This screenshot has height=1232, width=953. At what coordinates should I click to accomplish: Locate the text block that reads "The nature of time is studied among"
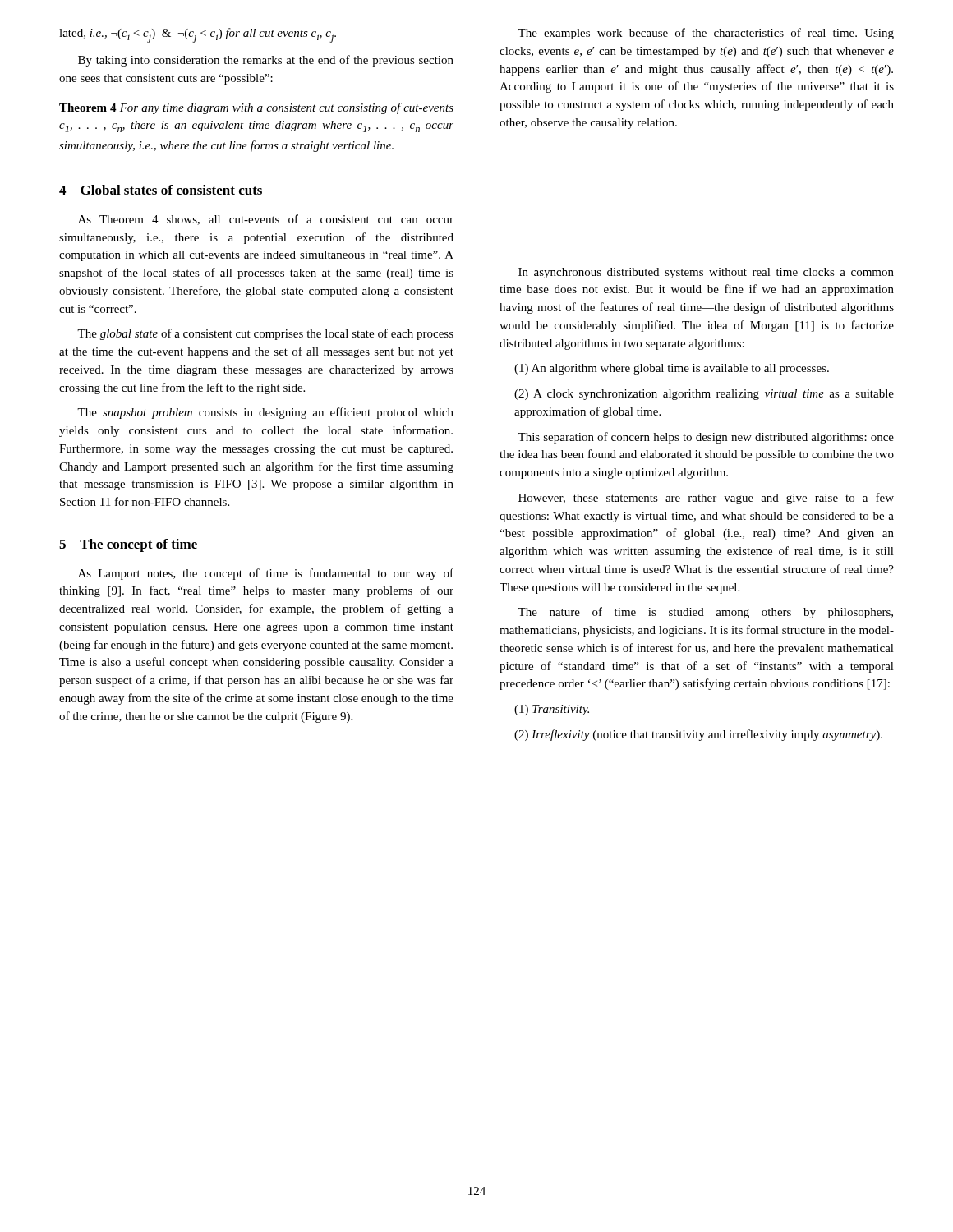tap(697, 649)
